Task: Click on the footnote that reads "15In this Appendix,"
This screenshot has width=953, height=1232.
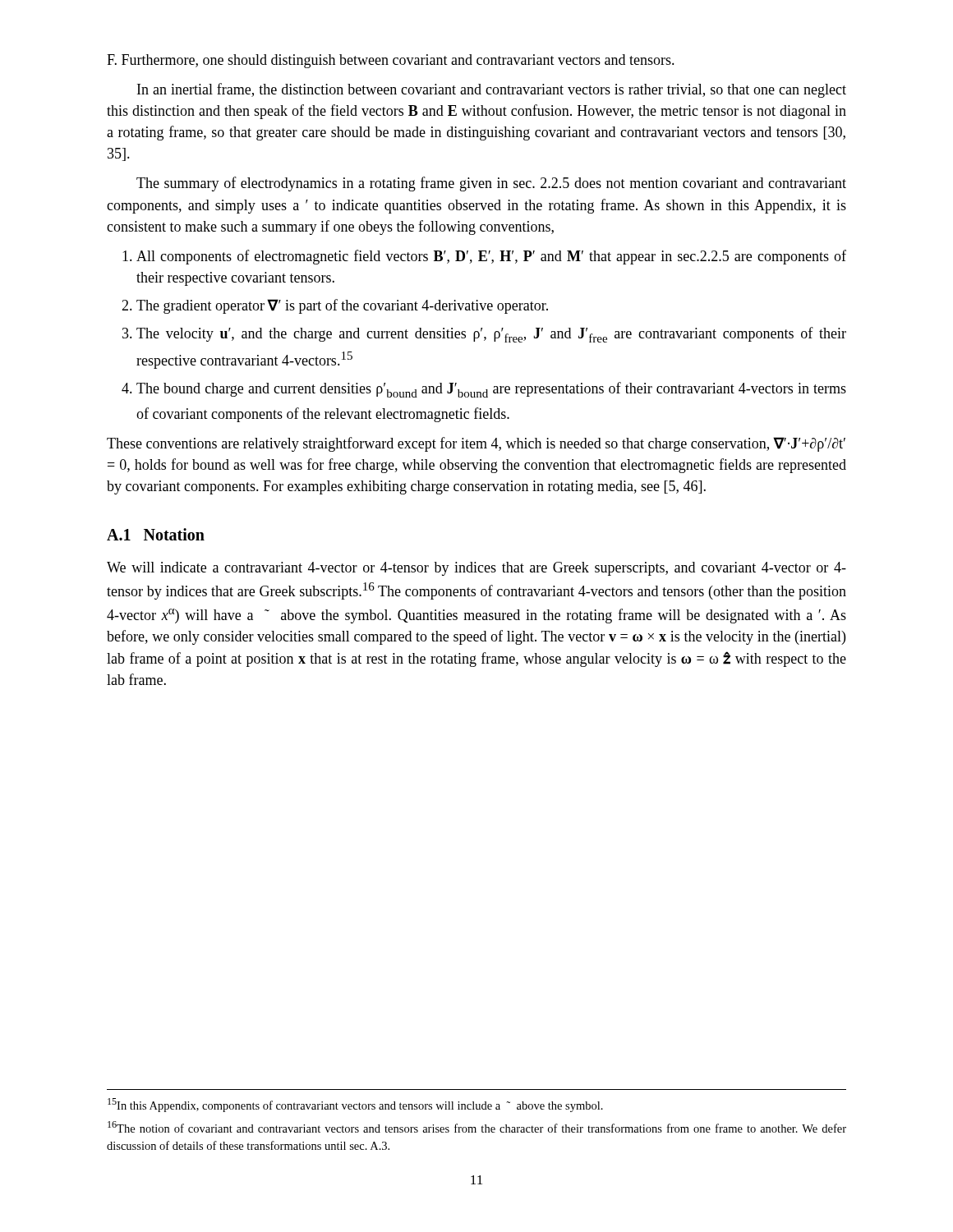Action: [x=476, y=1105]
